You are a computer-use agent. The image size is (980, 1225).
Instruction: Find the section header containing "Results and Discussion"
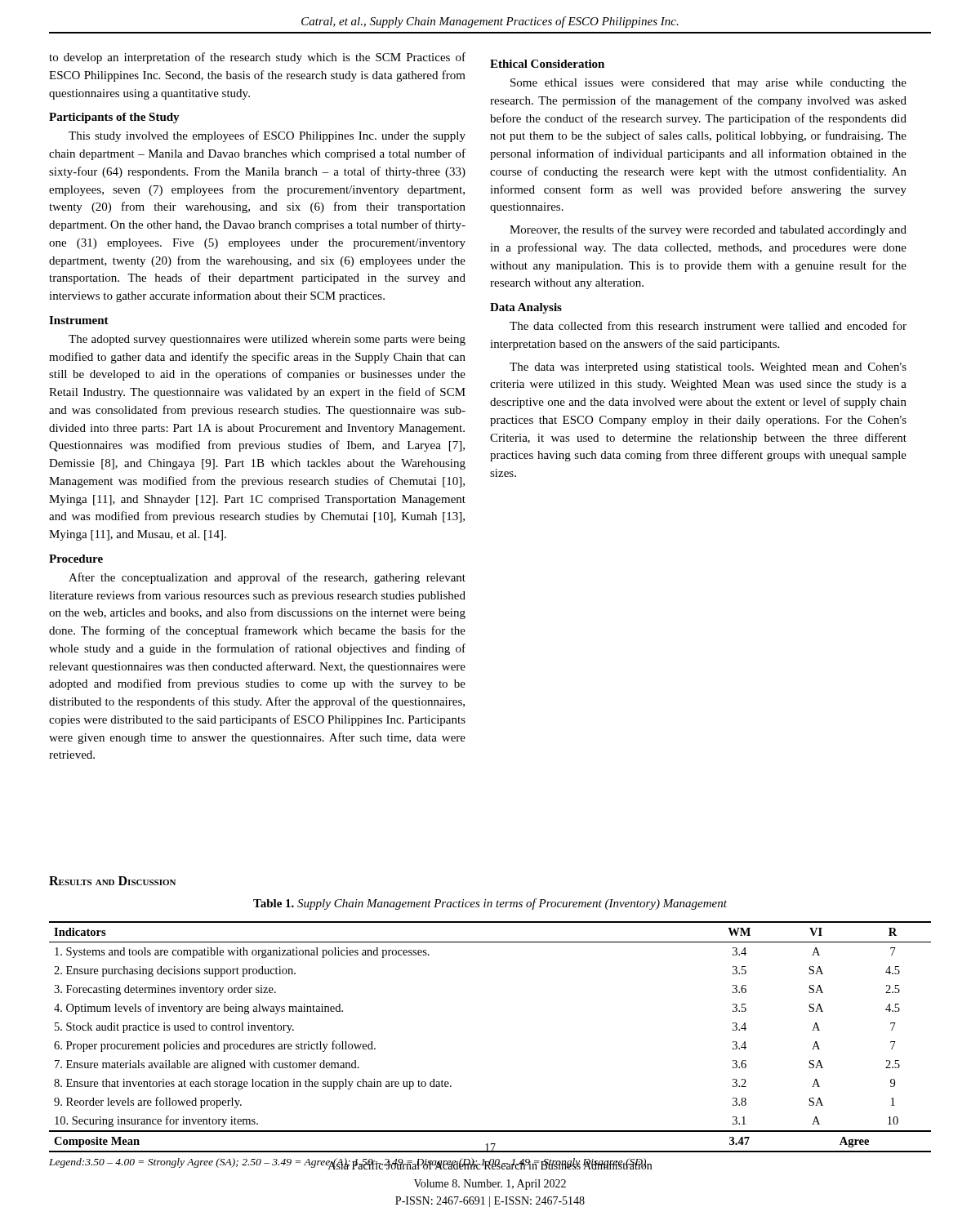click(x=112, y=881)
